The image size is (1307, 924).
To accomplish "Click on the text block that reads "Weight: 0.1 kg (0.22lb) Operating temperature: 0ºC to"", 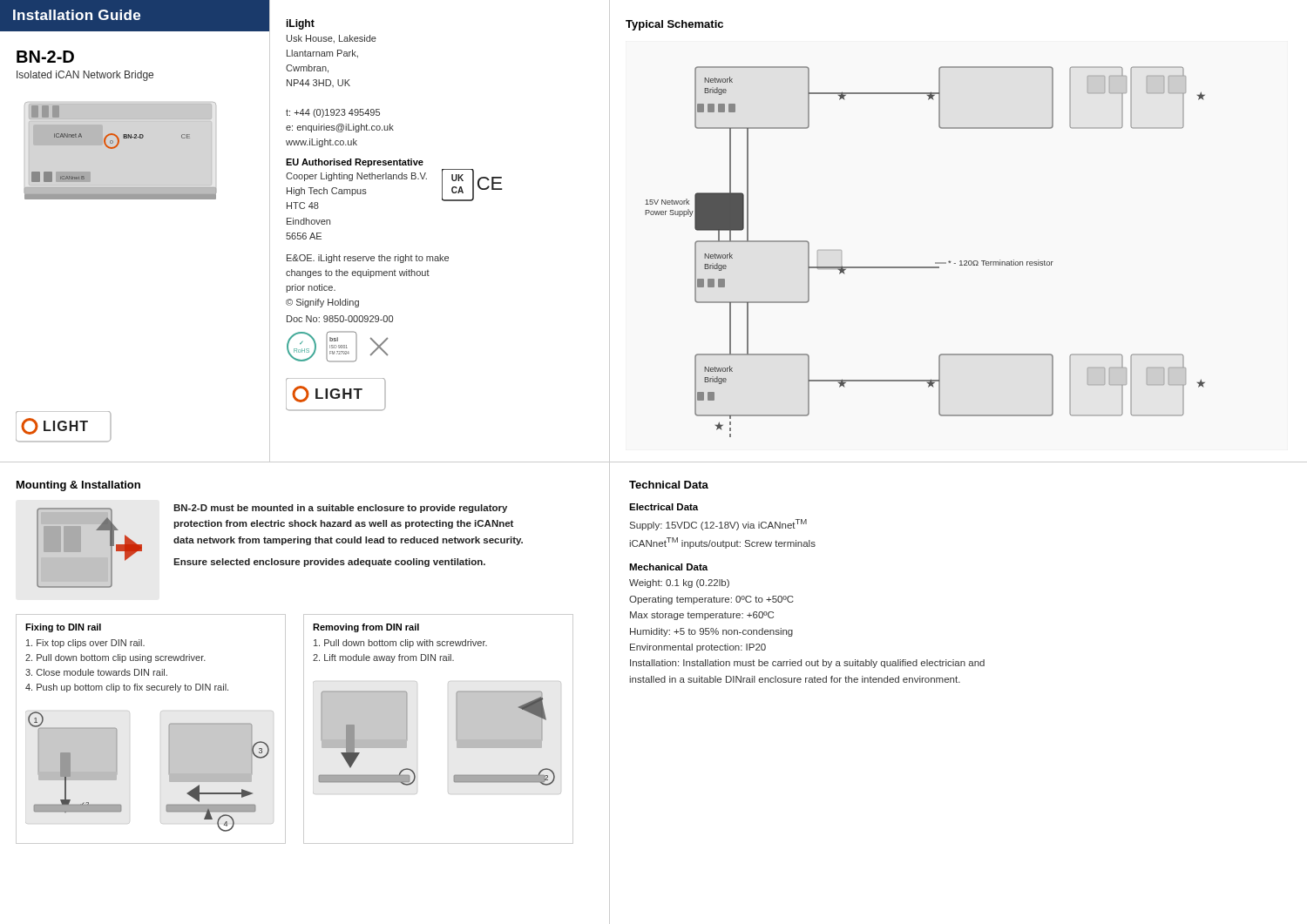I will coord(679,583).
